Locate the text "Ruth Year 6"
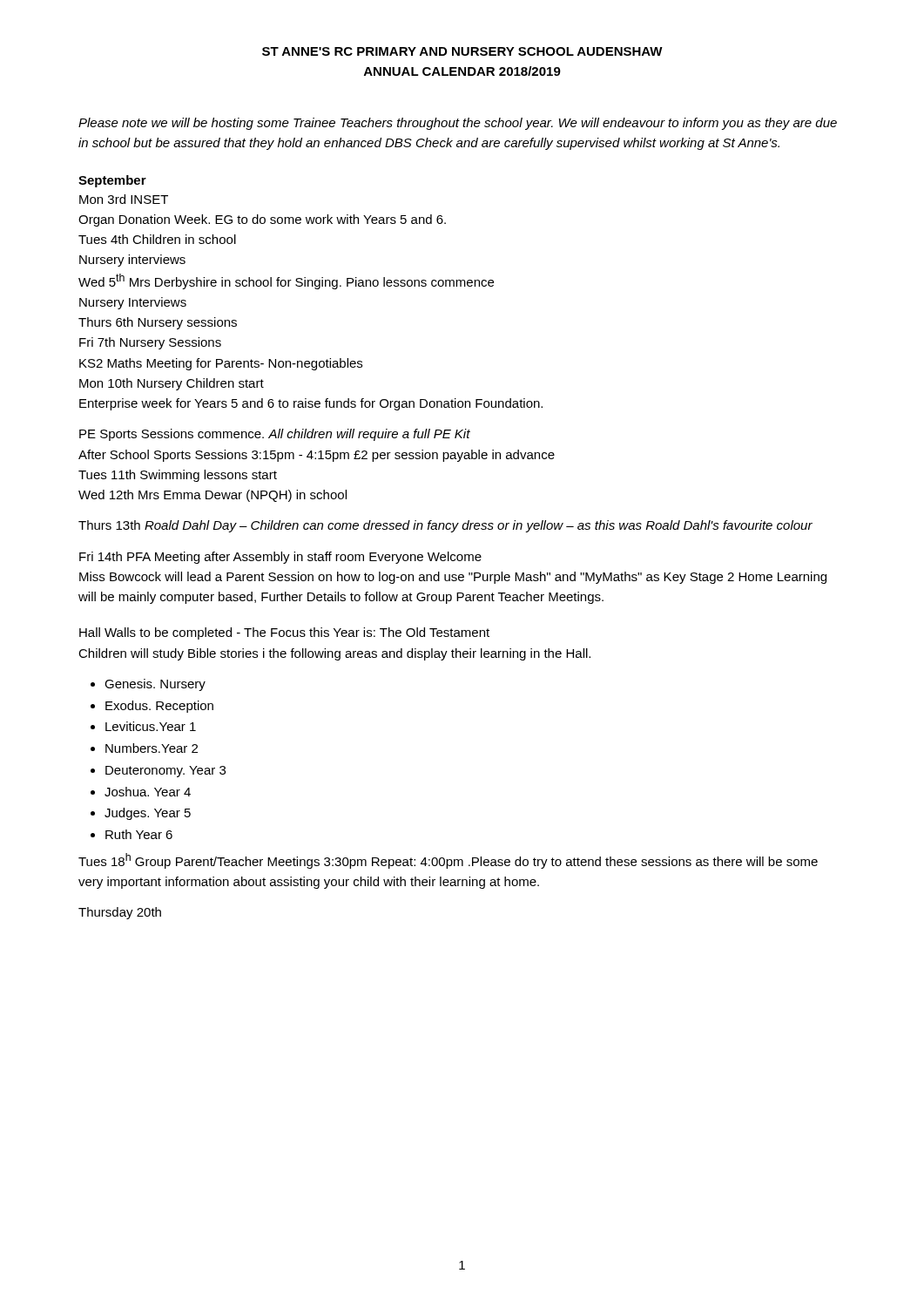 [139, 834]
